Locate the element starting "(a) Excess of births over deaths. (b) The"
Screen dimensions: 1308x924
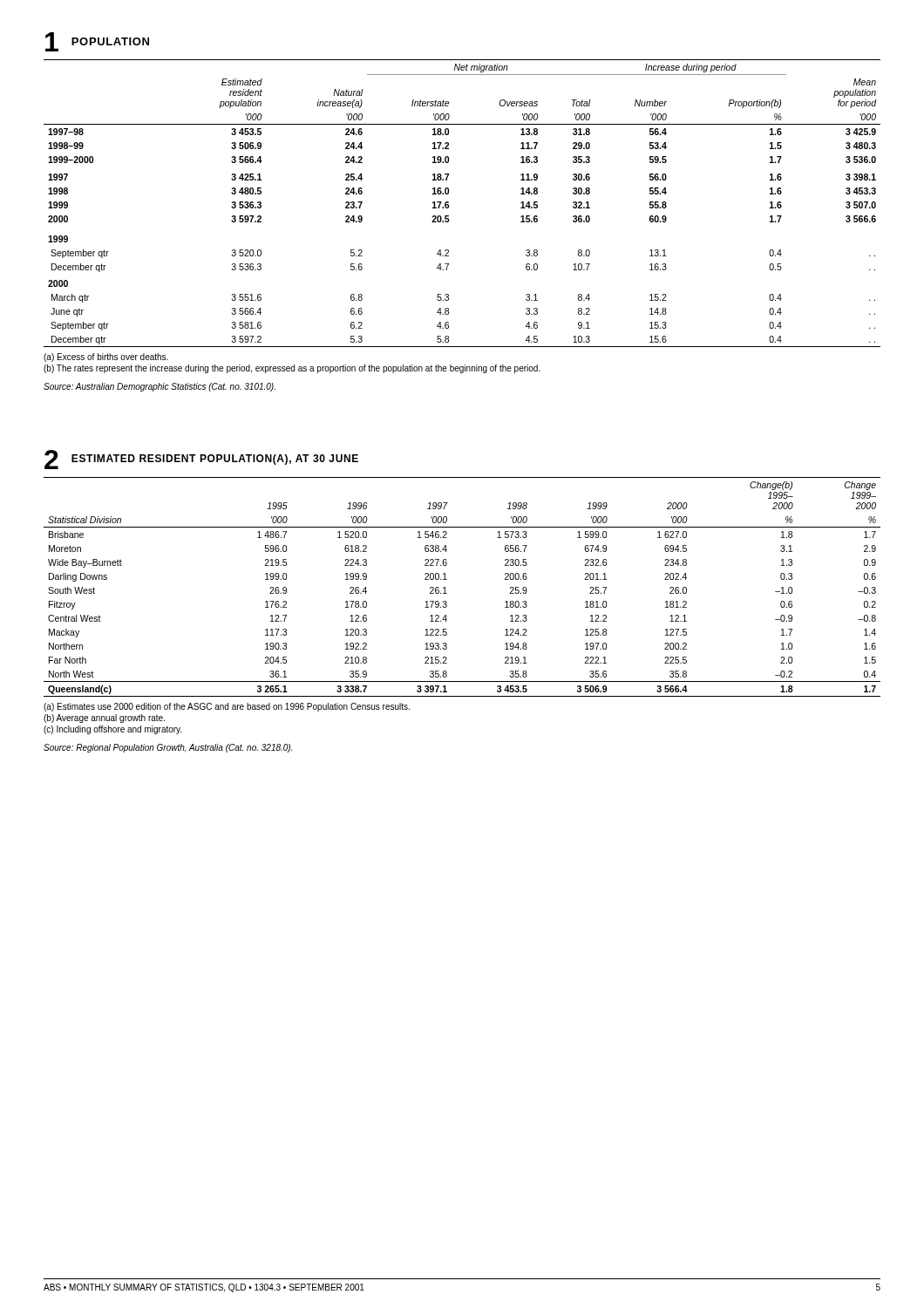pyautogui.click(x=462, y=362)
